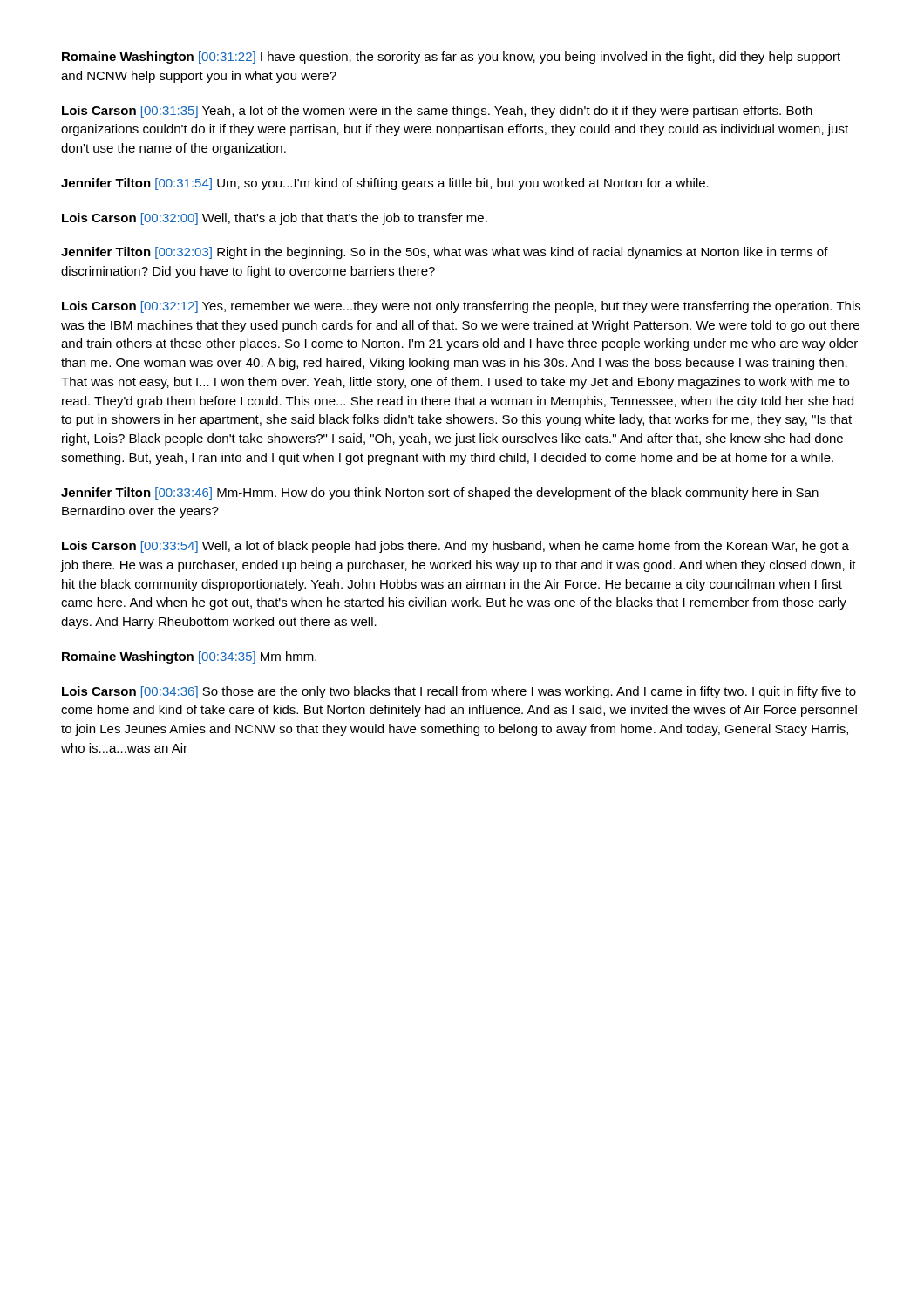Click the passage that begins "Romaine Washington [00:31:22] I have question, the sorority"
The height and width of the screenshot is (1308, 924).
pos(451,66)
